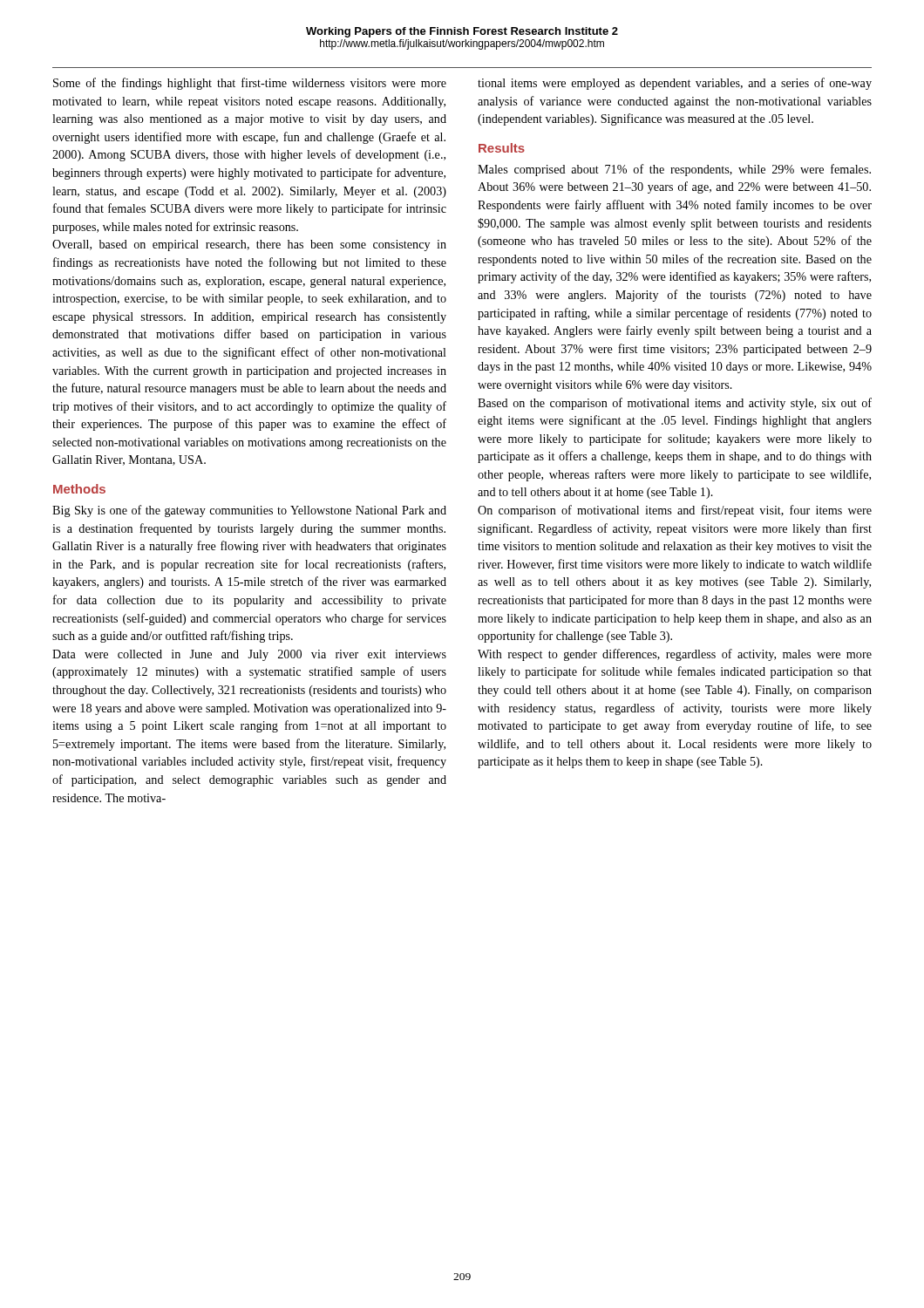
Task: Select the text block containing "Some of the findings"
Action: [x=249, y=155]
